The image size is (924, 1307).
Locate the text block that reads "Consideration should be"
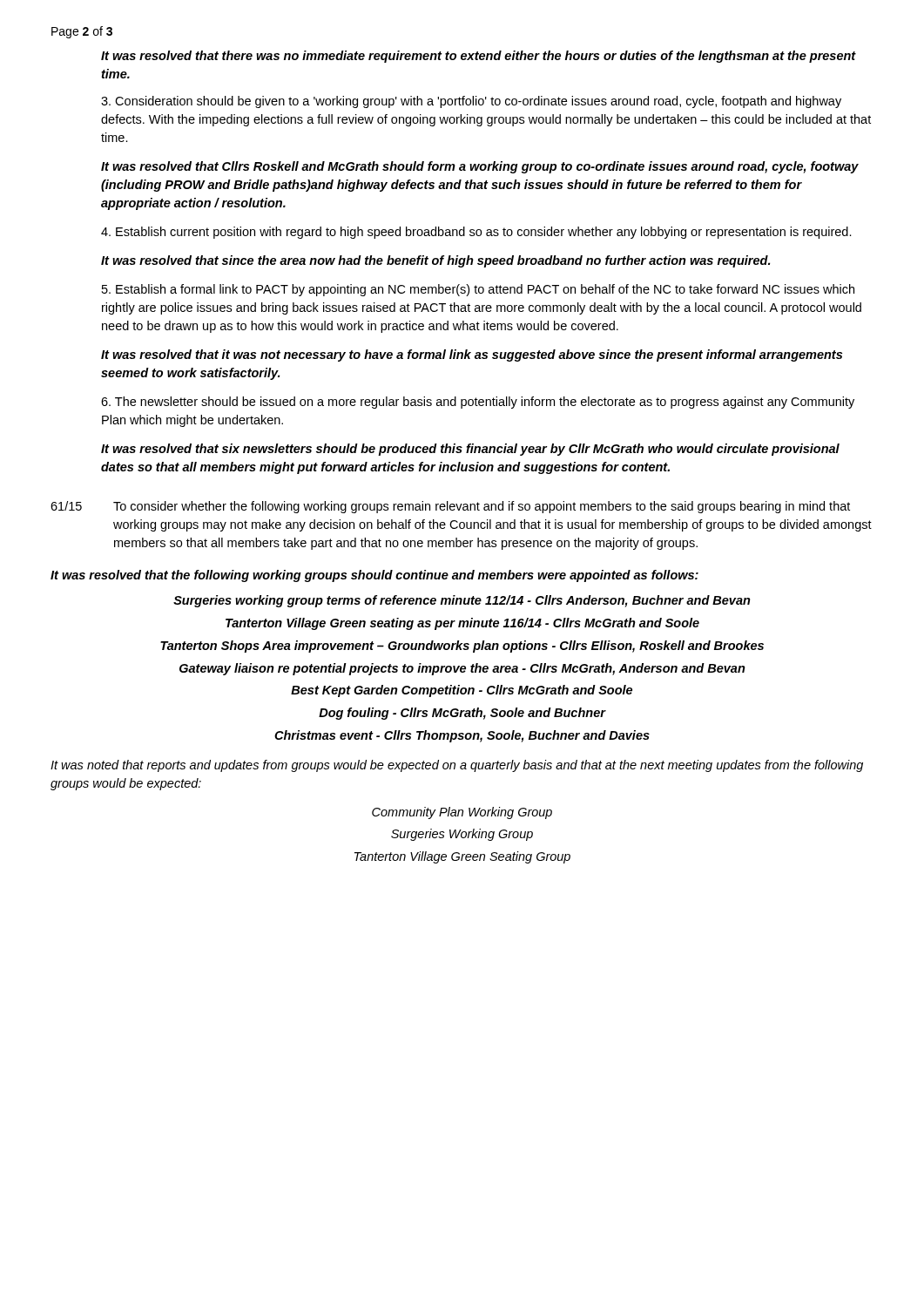(x=486, y=119)
